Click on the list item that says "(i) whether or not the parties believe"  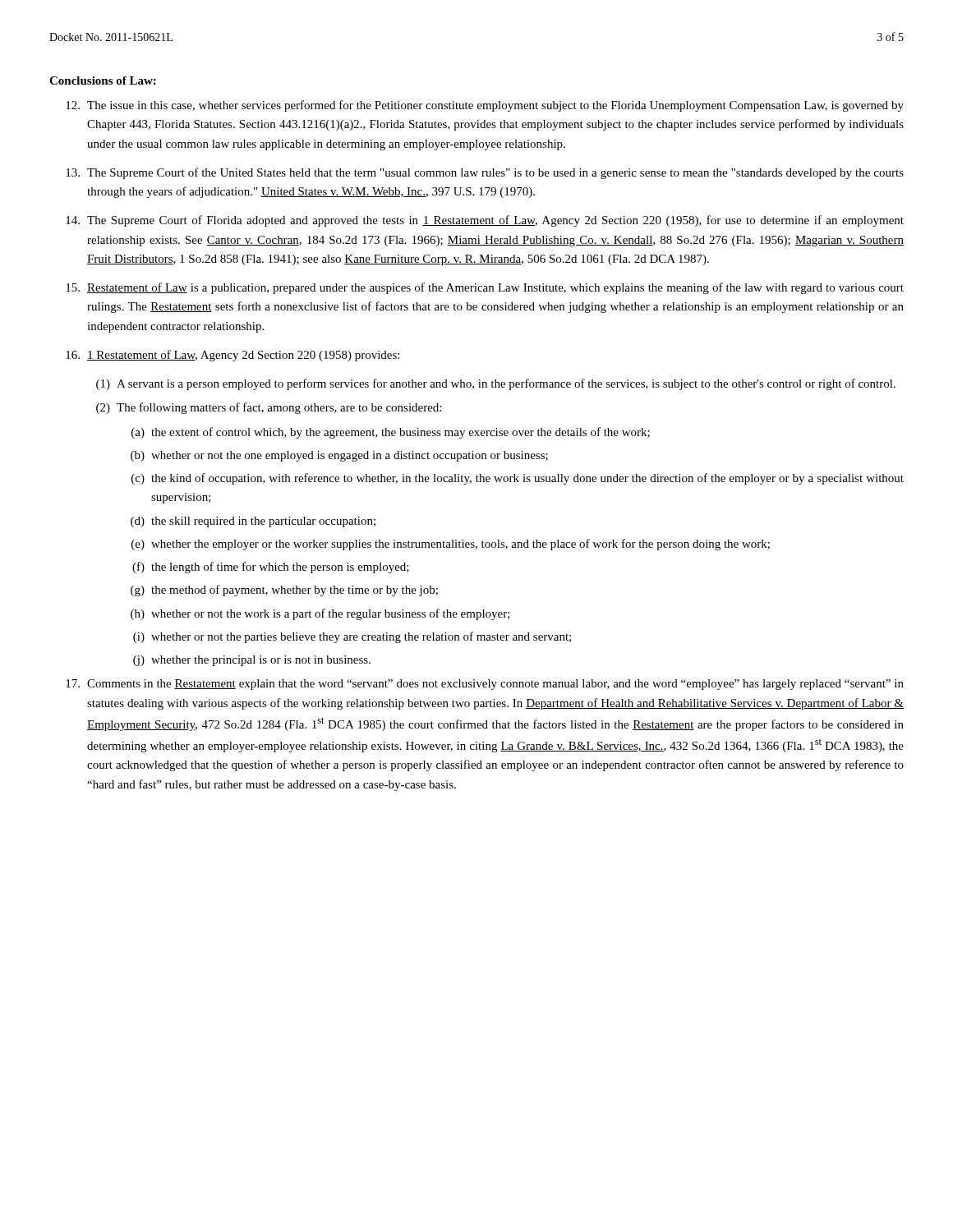click(x=508, y=637)
